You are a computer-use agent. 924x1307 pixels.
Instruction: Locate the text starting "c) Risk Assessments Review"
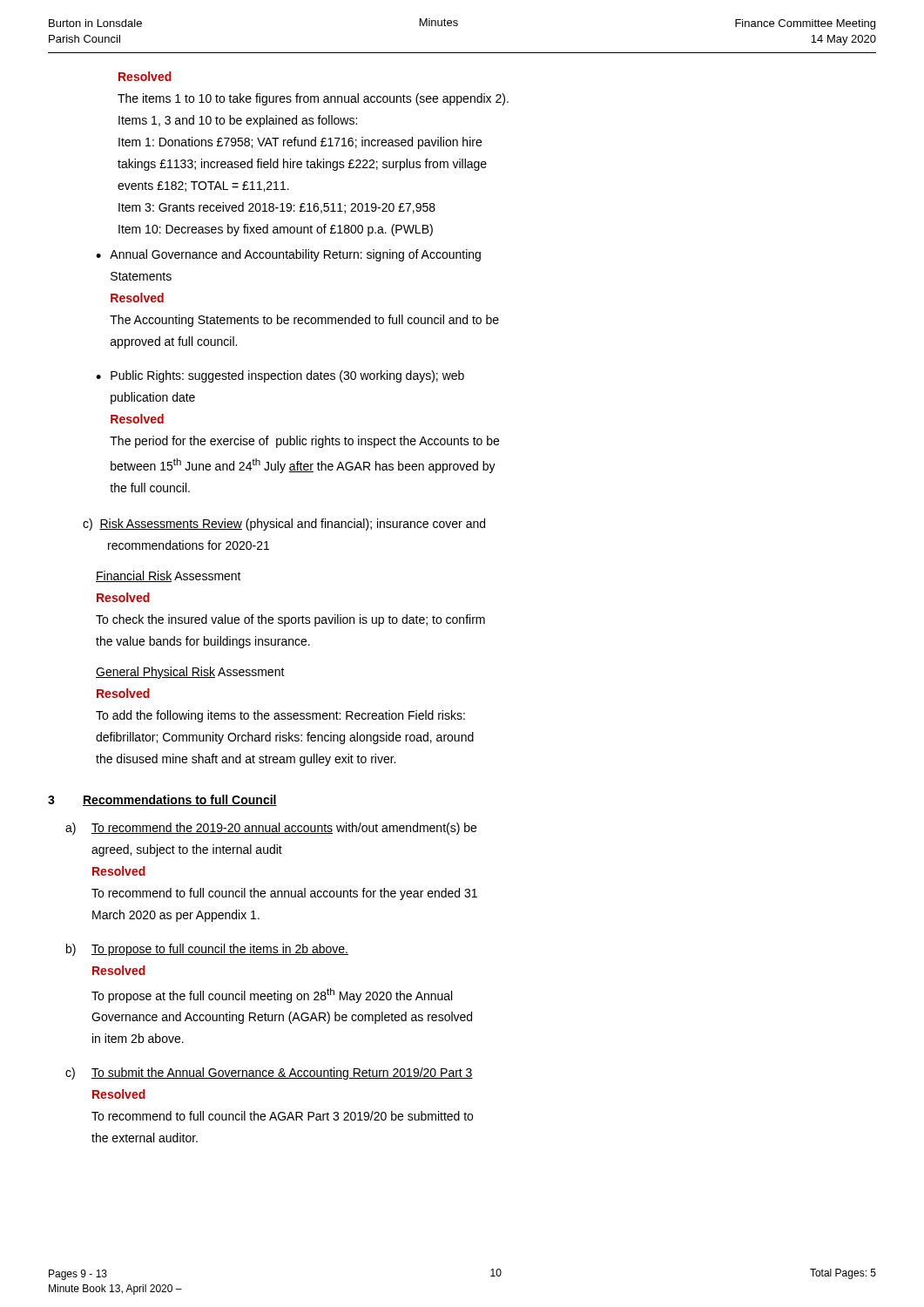pyautogui.click(x=479, y=535)
